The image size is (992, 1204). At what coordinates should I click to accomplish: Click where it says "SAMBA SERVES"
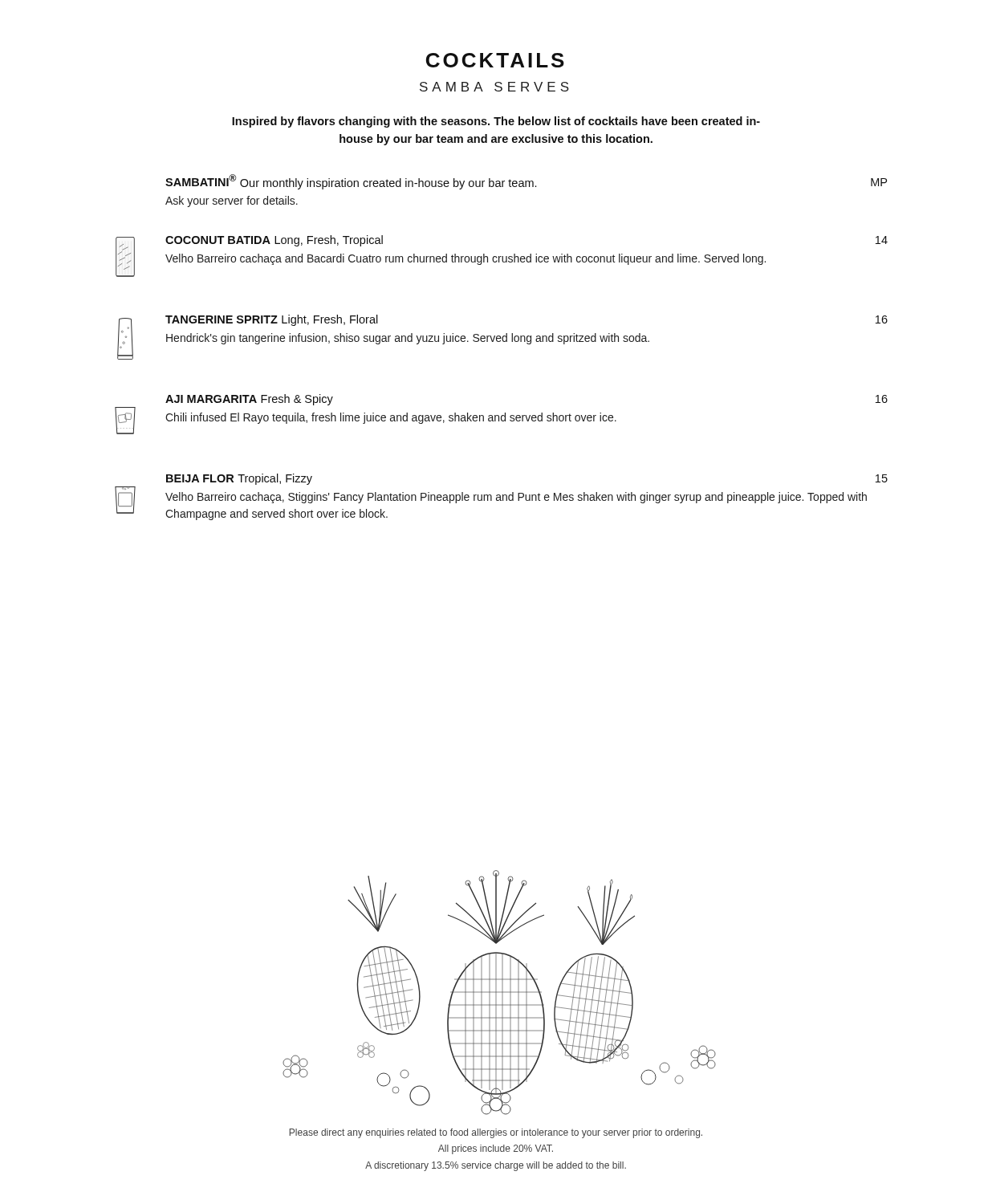pos(496,87)
